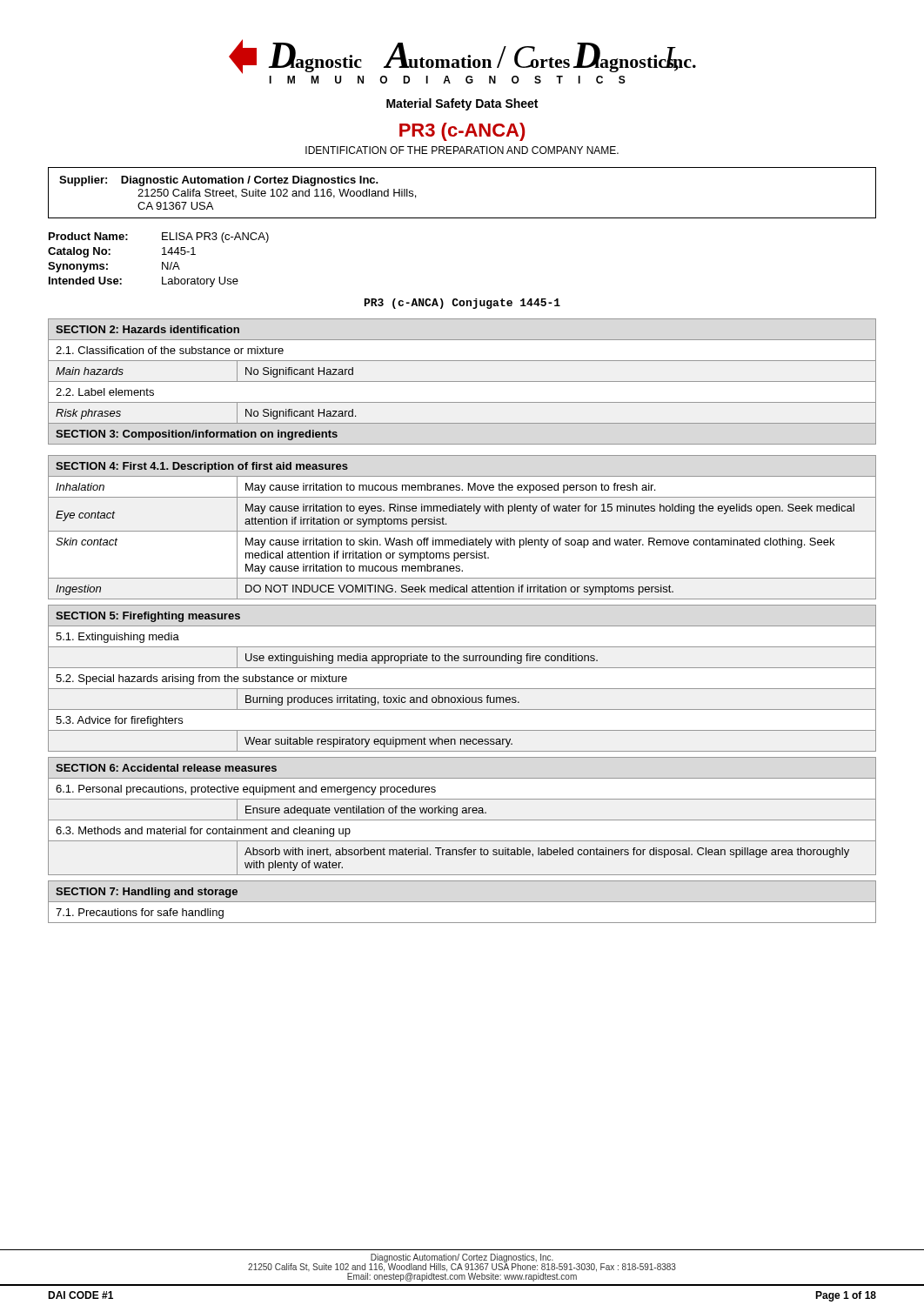Navigate to the passage starting "PR3 (c-ANCA) Conjugate 1445-1"
The image size is (924, 1305).
click(462, 303)
